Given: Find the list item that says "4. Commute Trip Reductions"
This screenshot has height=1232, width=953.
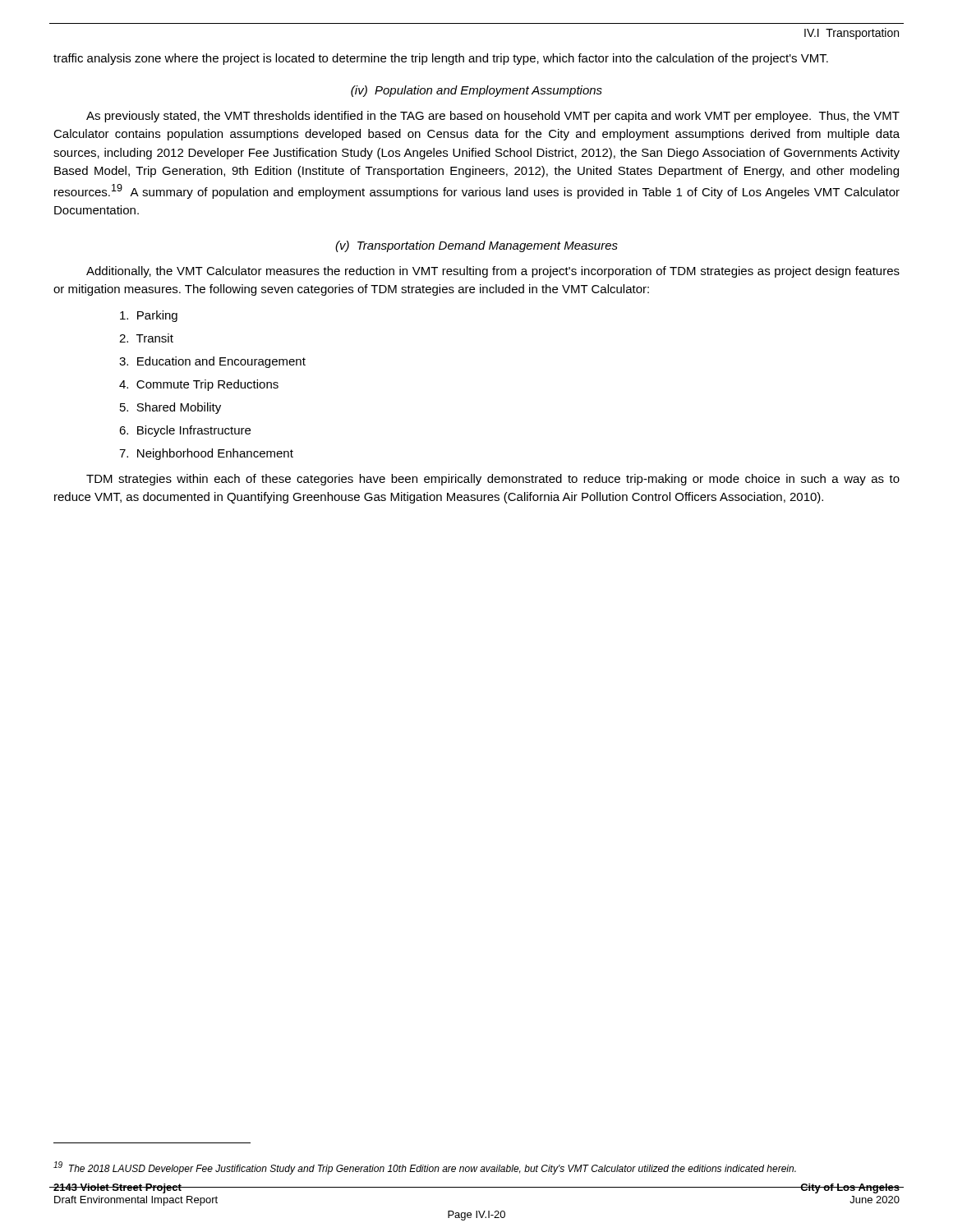Looking at the screenshot, I should [199, 384].
